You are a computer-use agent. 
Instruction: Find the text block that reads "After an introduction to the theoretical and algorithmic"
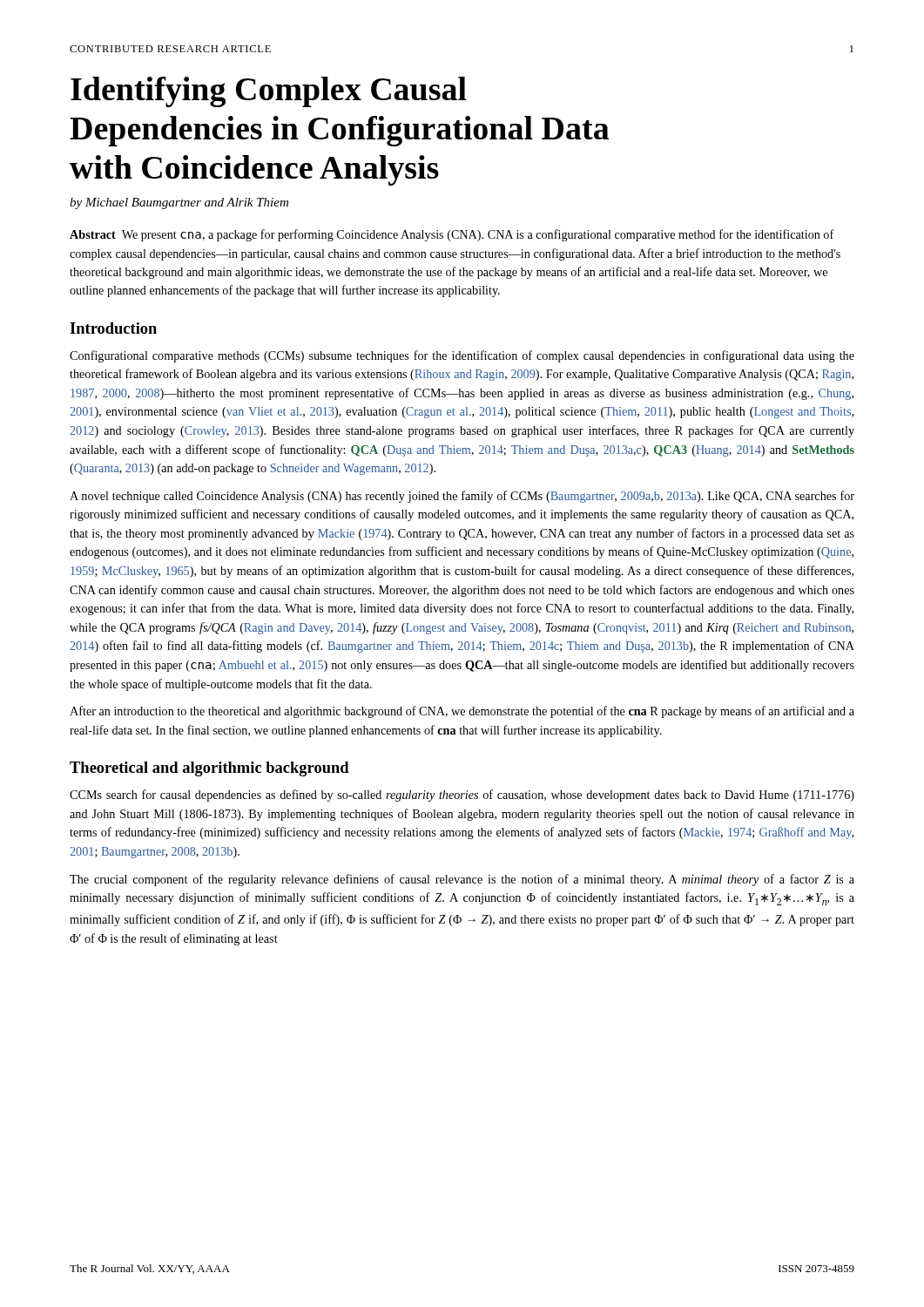coord(462,720)
